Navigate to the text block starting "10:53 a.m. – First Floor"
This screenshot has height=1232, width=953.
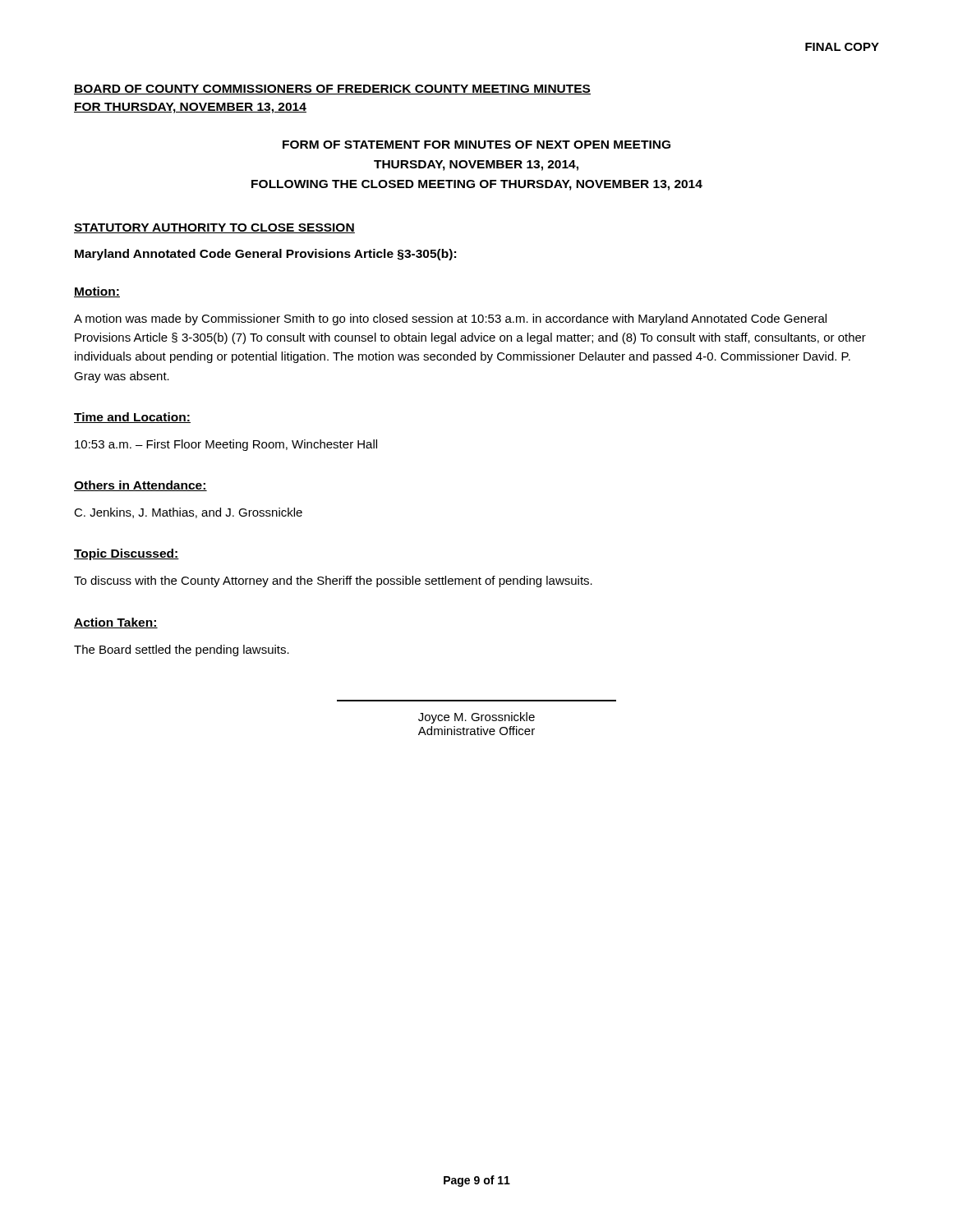coord(226,444)
